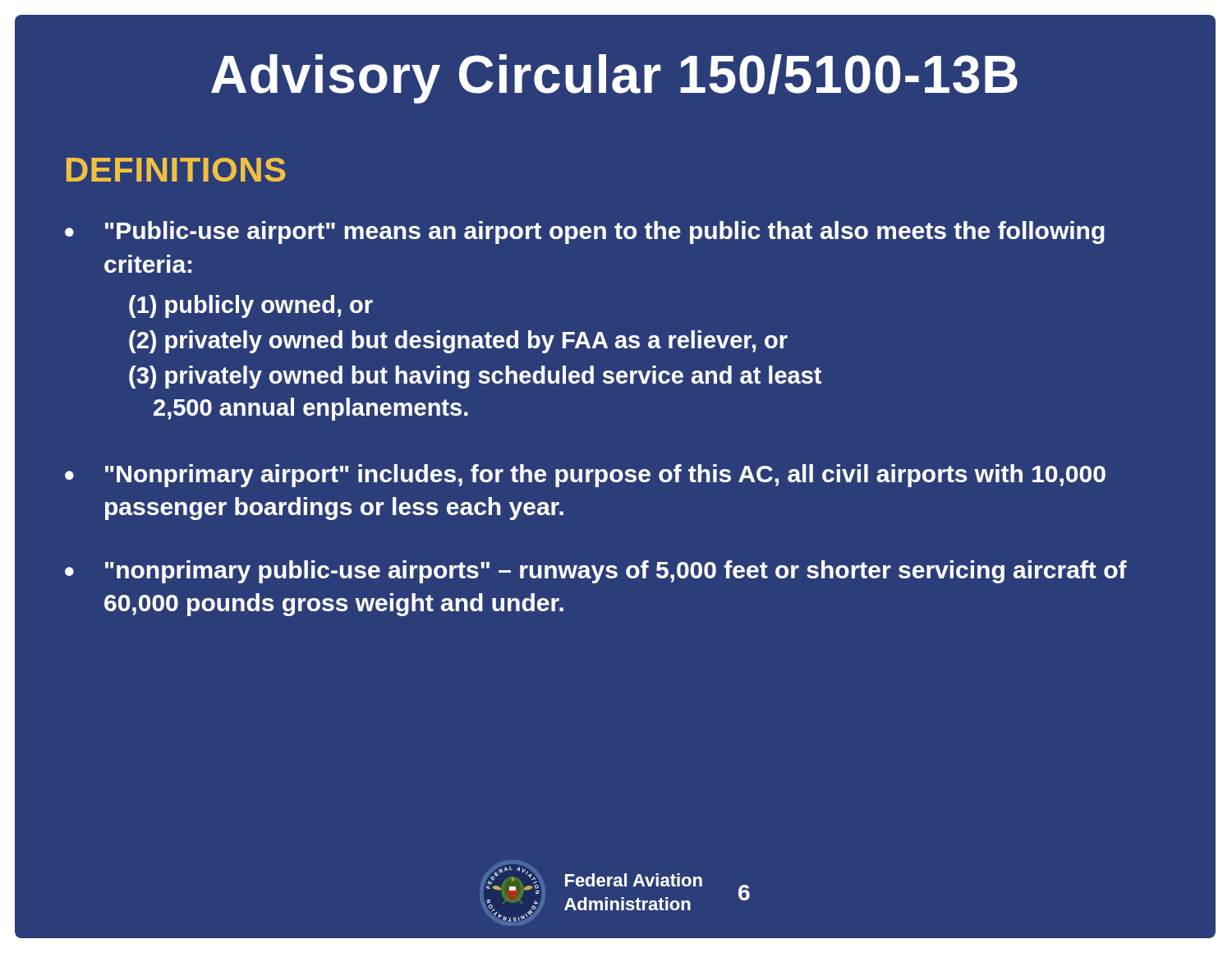Find the element starting "• "nonprimary public-use airports""
This screenshot has width=1232, height=953.
coord(615,587)
